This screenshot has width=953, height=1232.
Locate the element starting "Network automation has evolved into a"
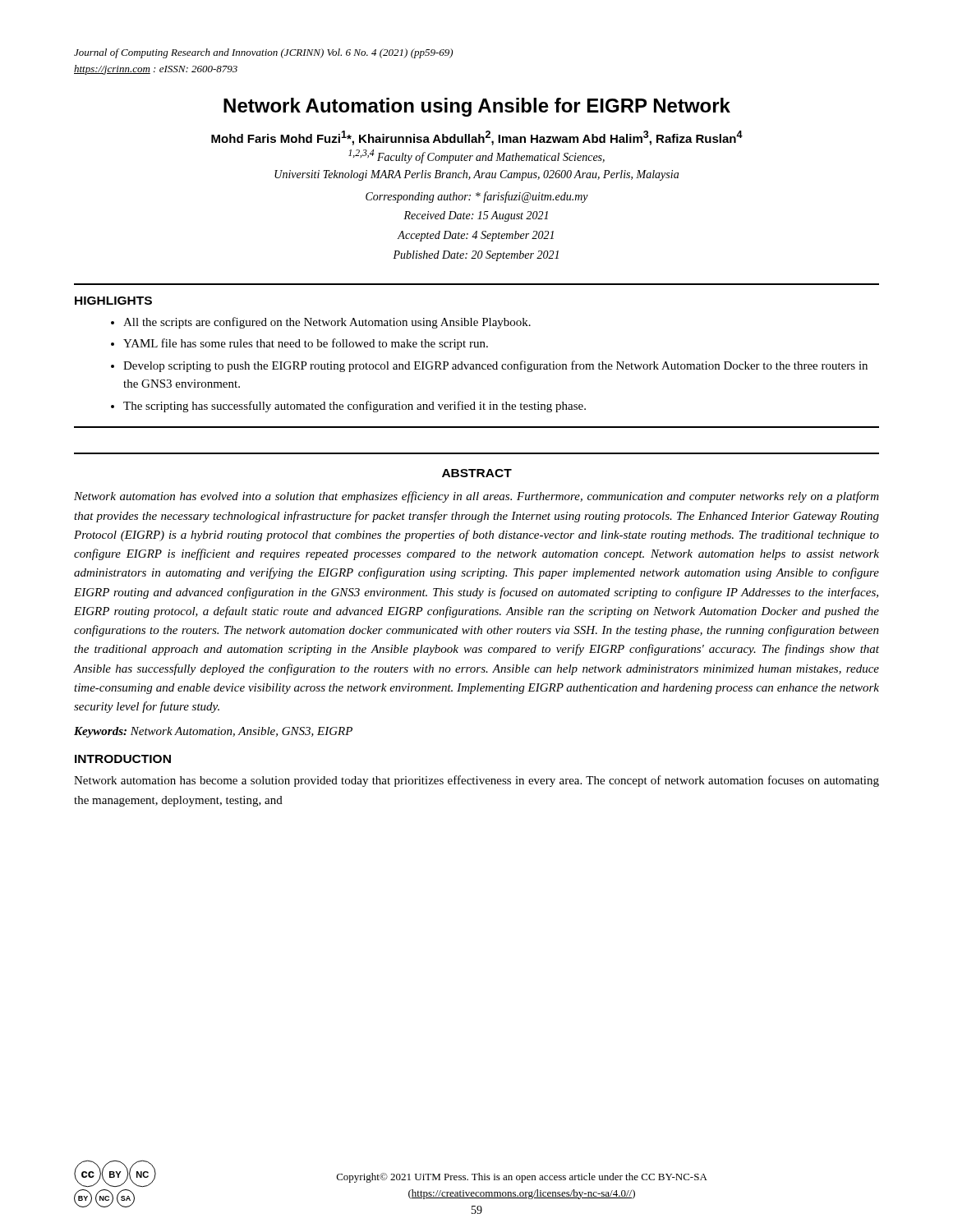(x=476, y=601)
